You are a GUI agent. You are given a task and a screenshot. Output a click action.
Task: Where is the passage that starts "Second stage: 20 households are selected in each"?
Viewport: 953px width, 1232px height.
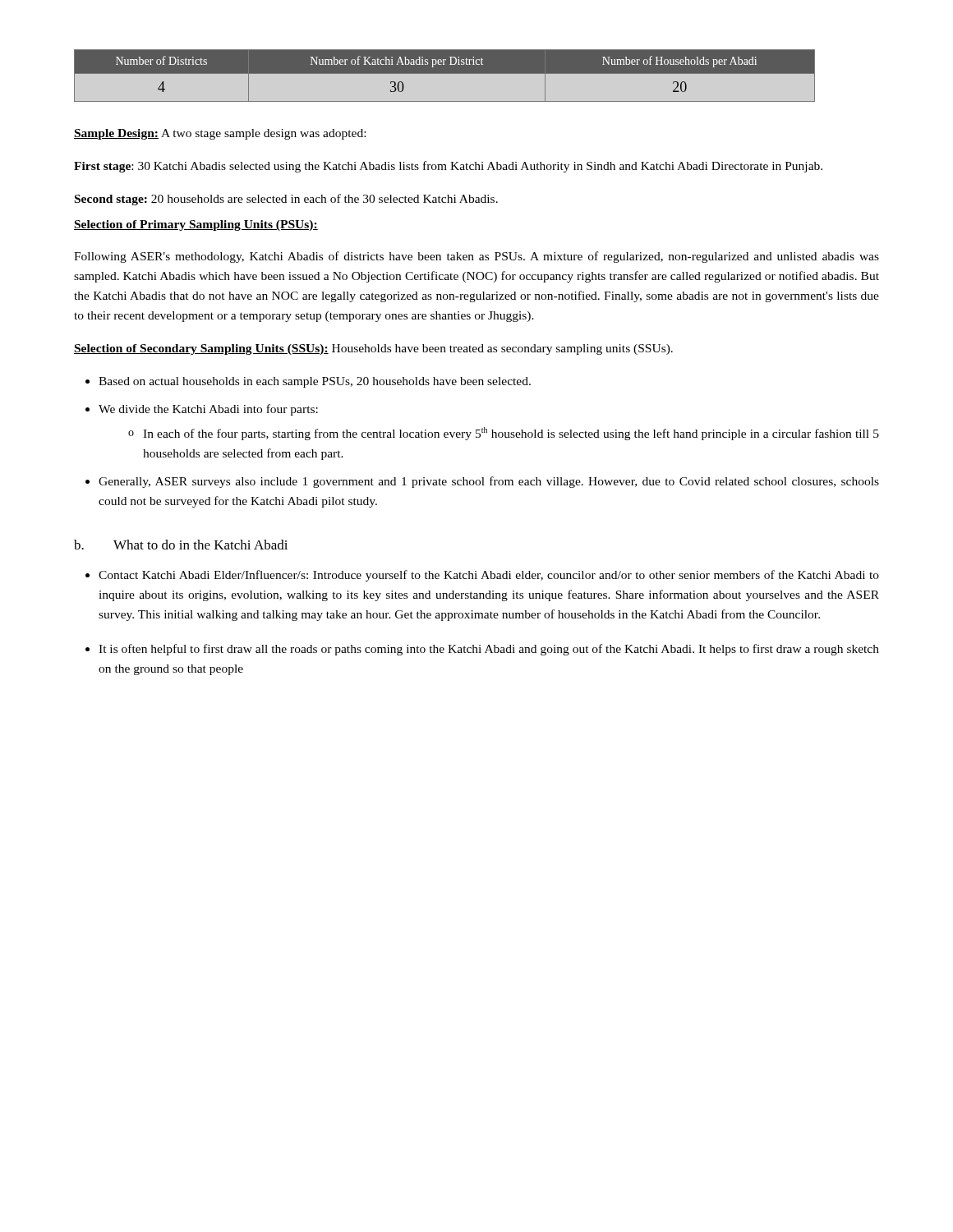[x=286, y=198]
